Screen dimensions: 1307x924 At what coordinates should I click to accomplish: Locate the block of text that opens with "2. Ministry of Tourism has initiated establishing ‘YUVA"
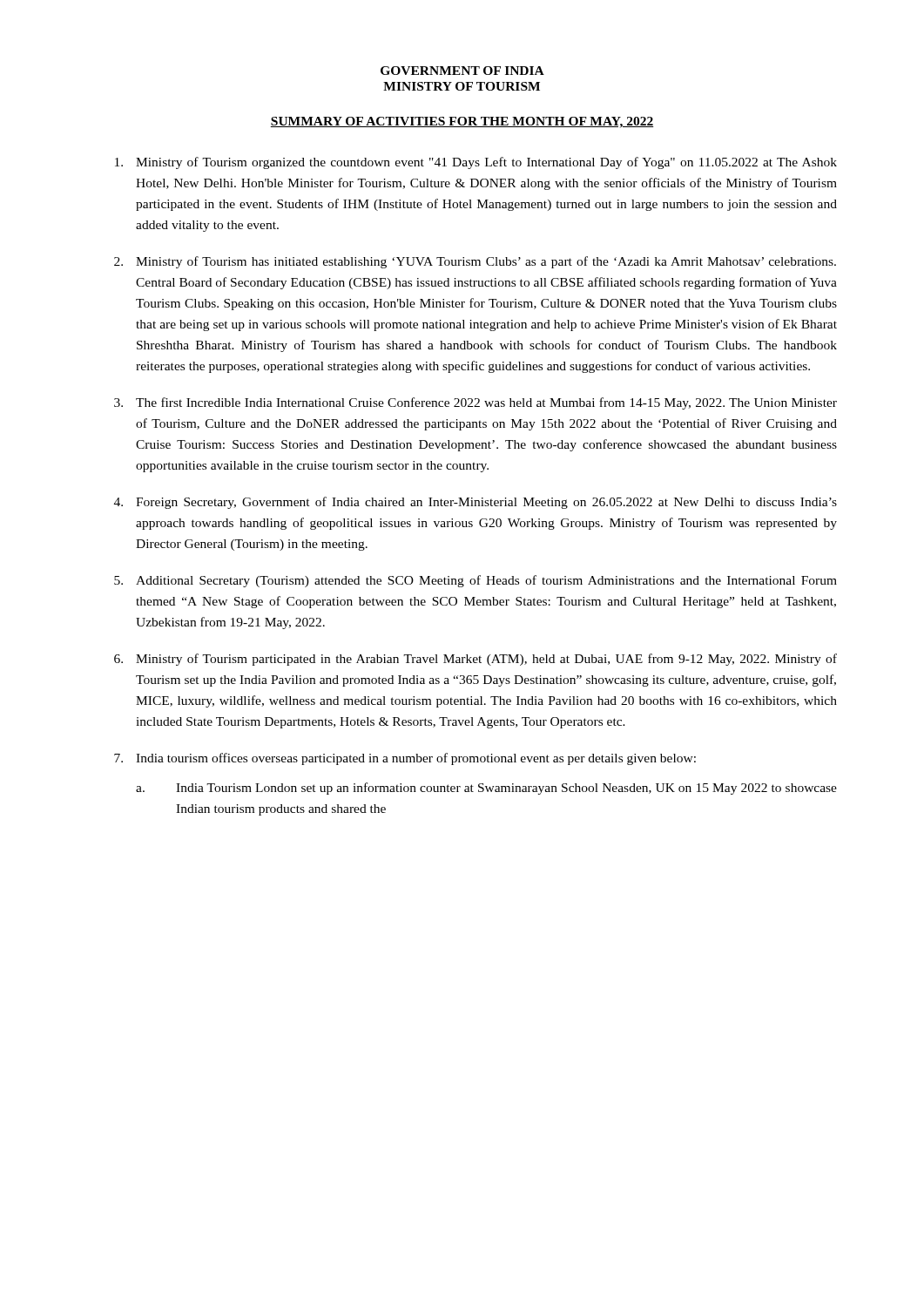coord(462,314)
